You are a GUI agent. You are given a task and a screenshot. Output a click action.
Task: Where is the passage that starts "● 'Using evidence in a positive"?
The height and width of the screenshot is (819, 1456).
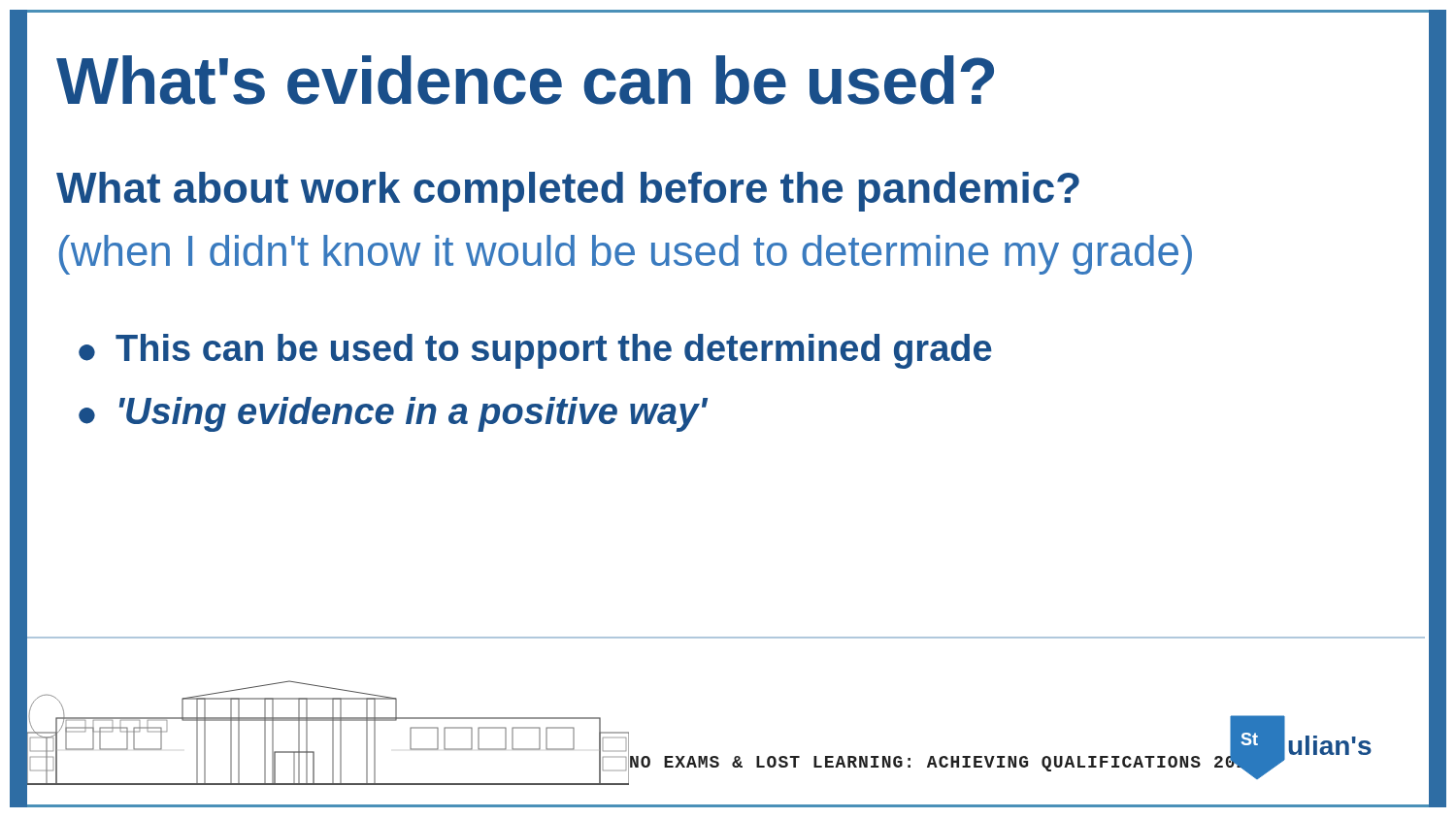(x=391, y=413)
